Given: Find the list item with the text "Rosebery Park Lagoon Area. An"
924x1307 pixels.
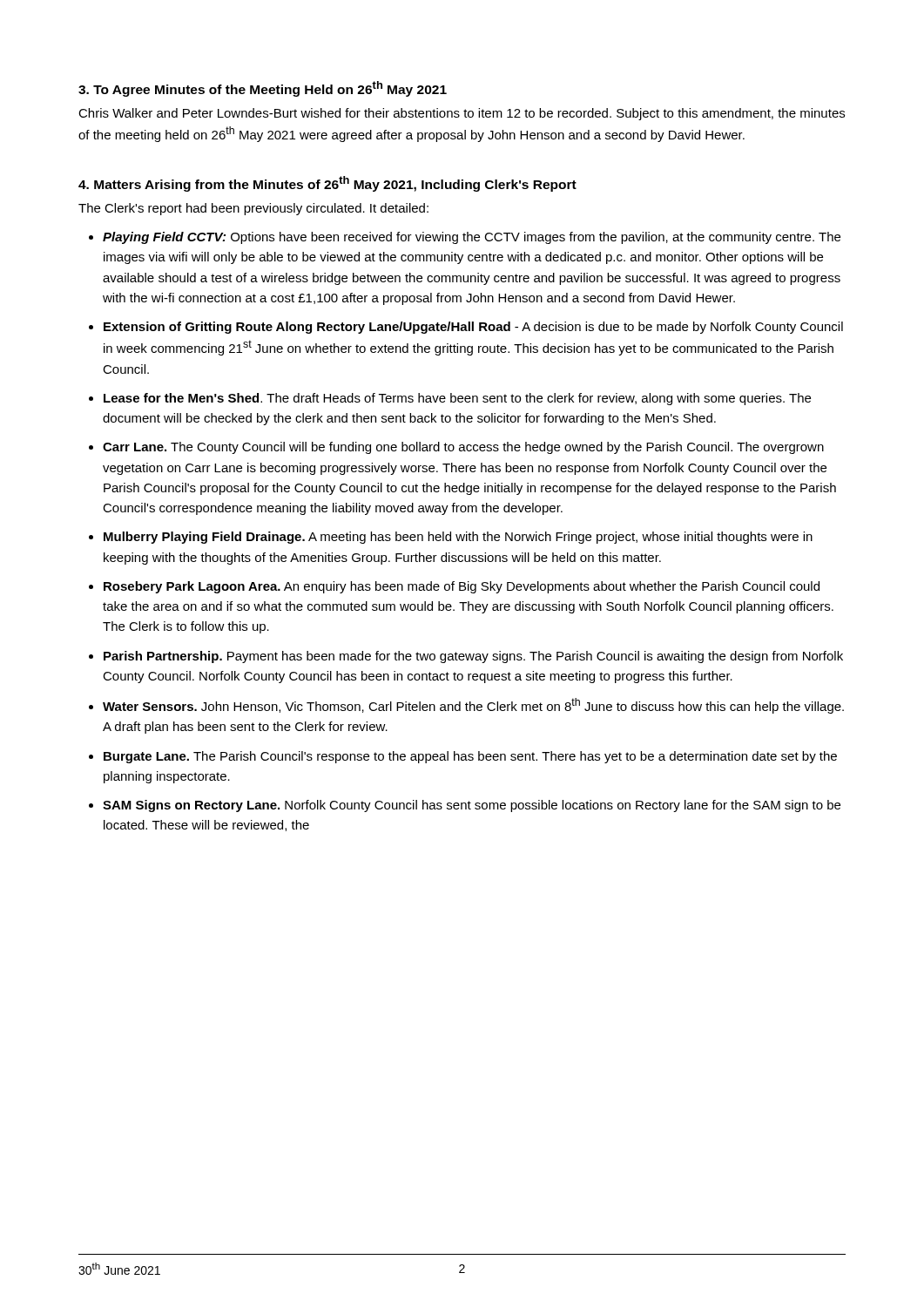Looking at the screenshot, I should point(468,606).
